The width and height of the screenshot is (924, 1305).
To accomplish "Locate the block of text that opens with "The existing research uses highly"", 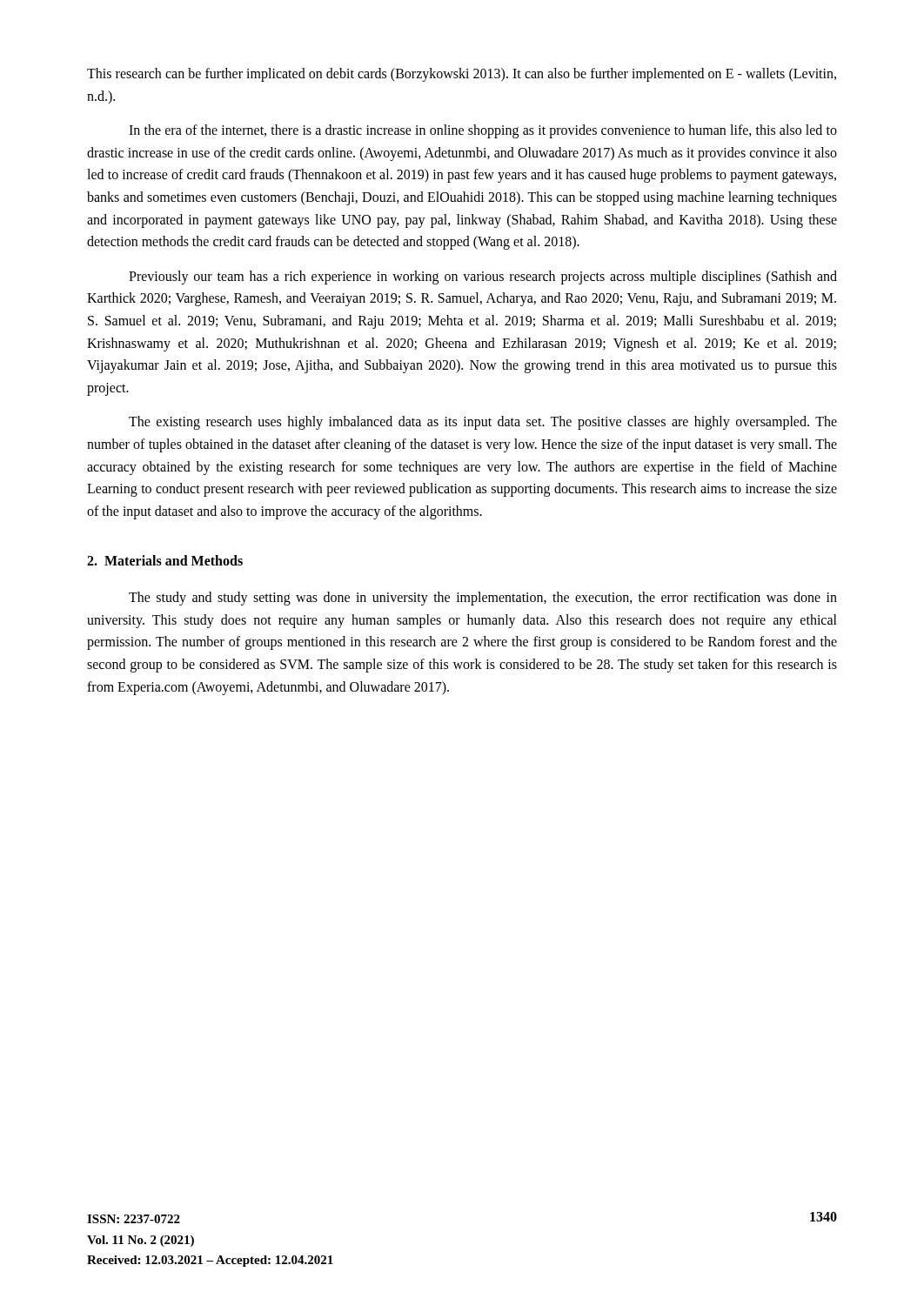I will point(462,467).
